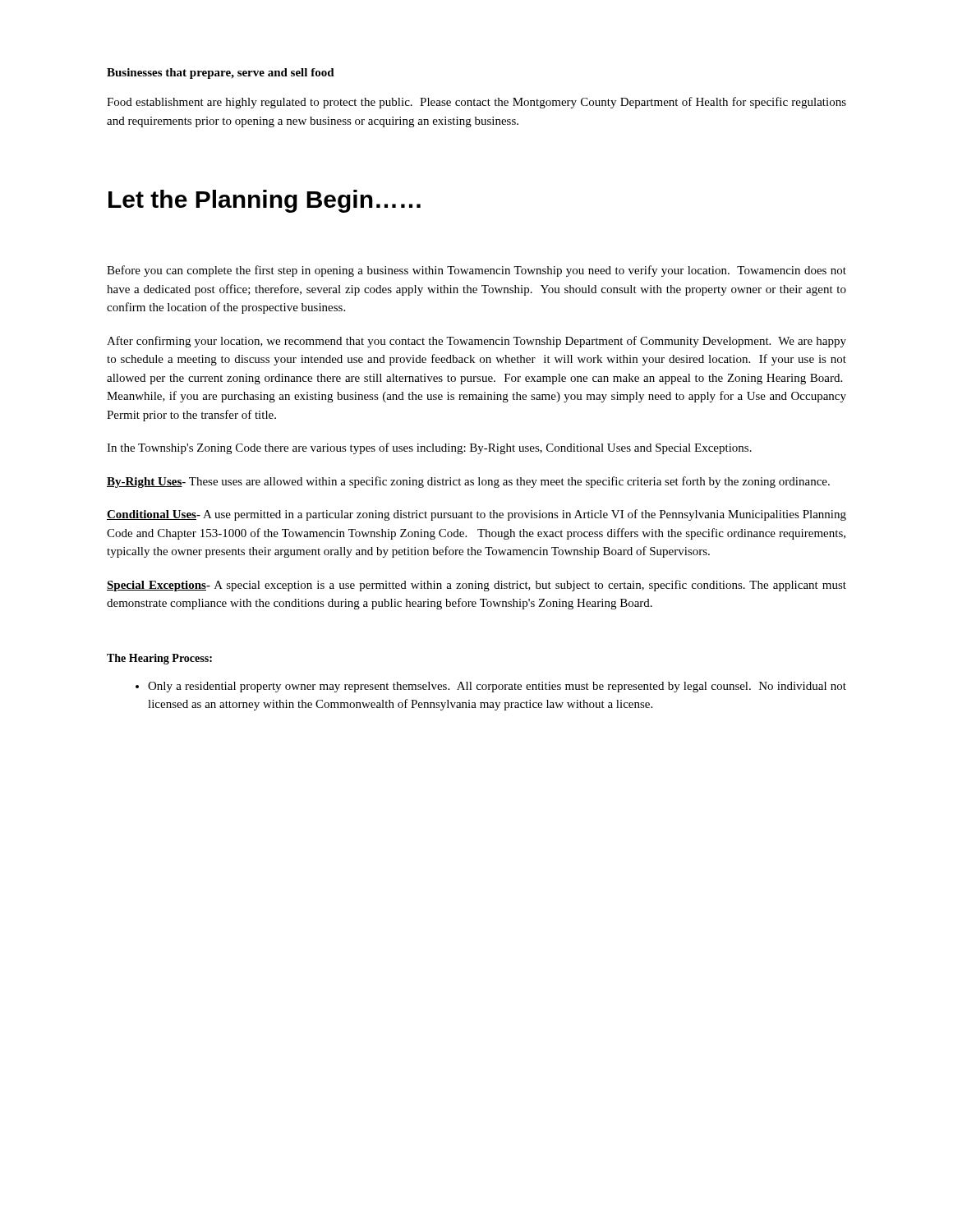Find the block starting "Special Exceptions- A special exception is"

coord(476,594)
